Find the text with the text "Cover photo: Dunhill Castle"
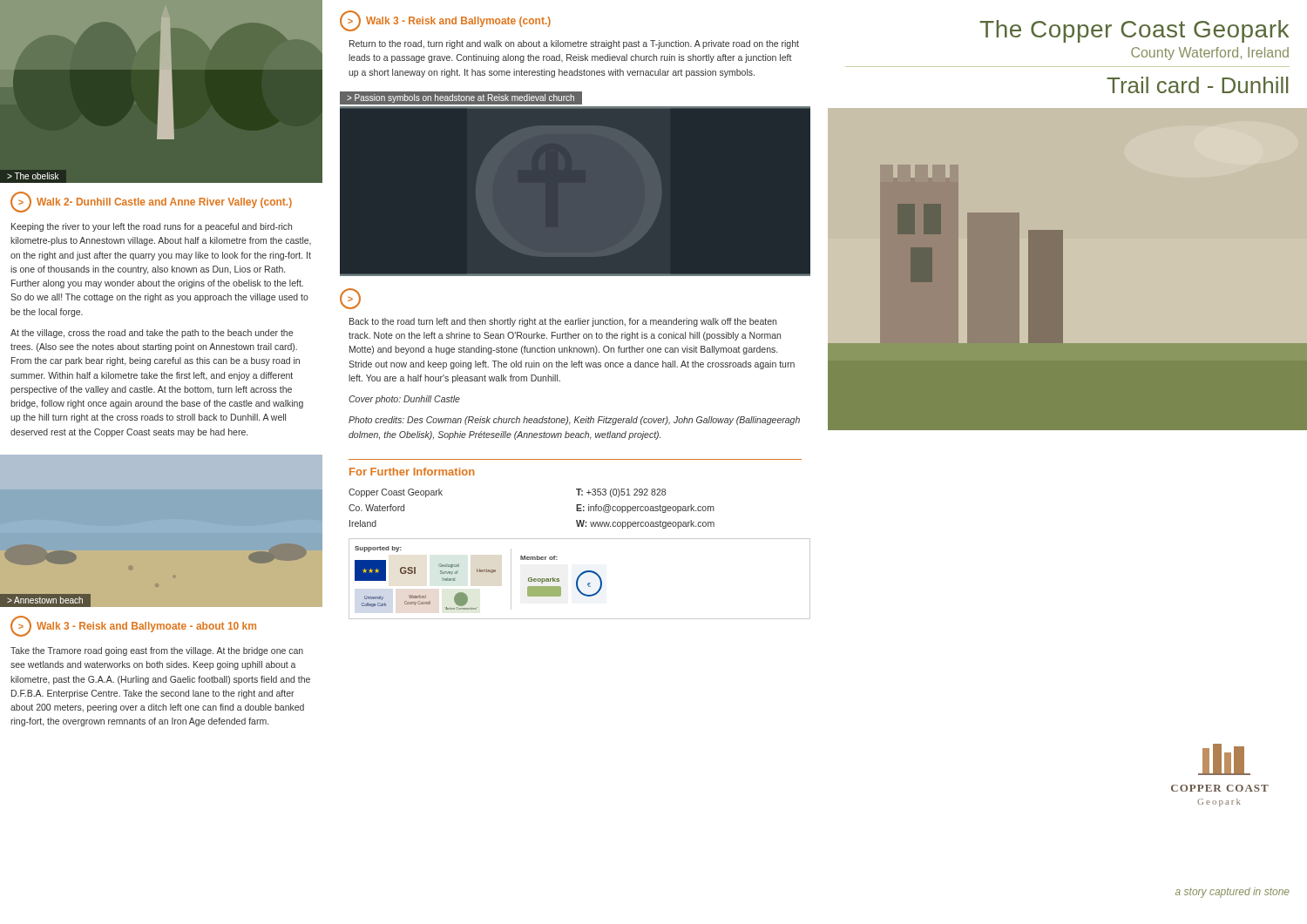This screenshot has width=1307, height=924. (x=404, y=399)
